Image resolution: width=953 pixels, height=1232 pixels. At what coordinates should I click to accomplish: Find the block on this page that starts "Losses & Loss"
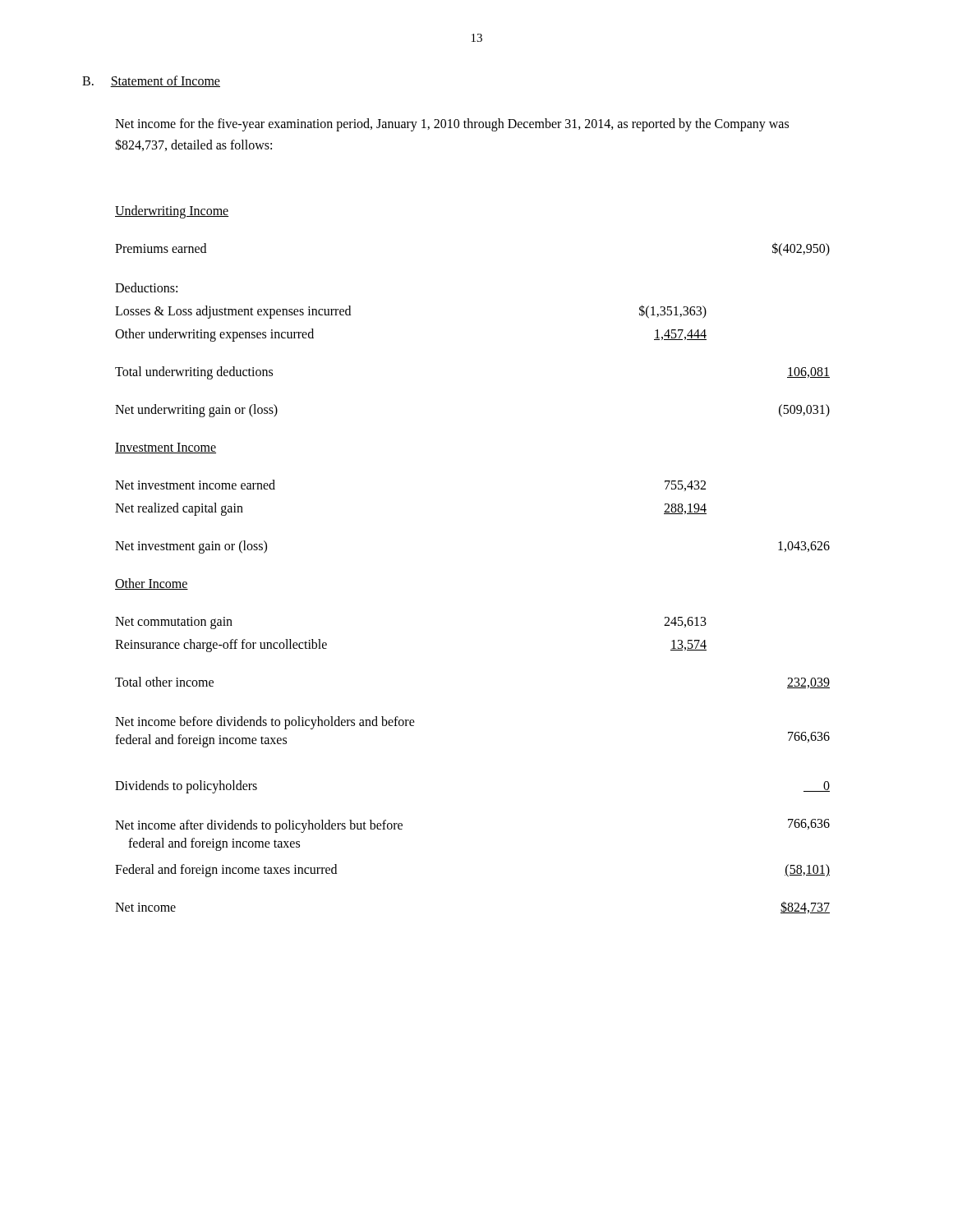(x=233, y=312)
